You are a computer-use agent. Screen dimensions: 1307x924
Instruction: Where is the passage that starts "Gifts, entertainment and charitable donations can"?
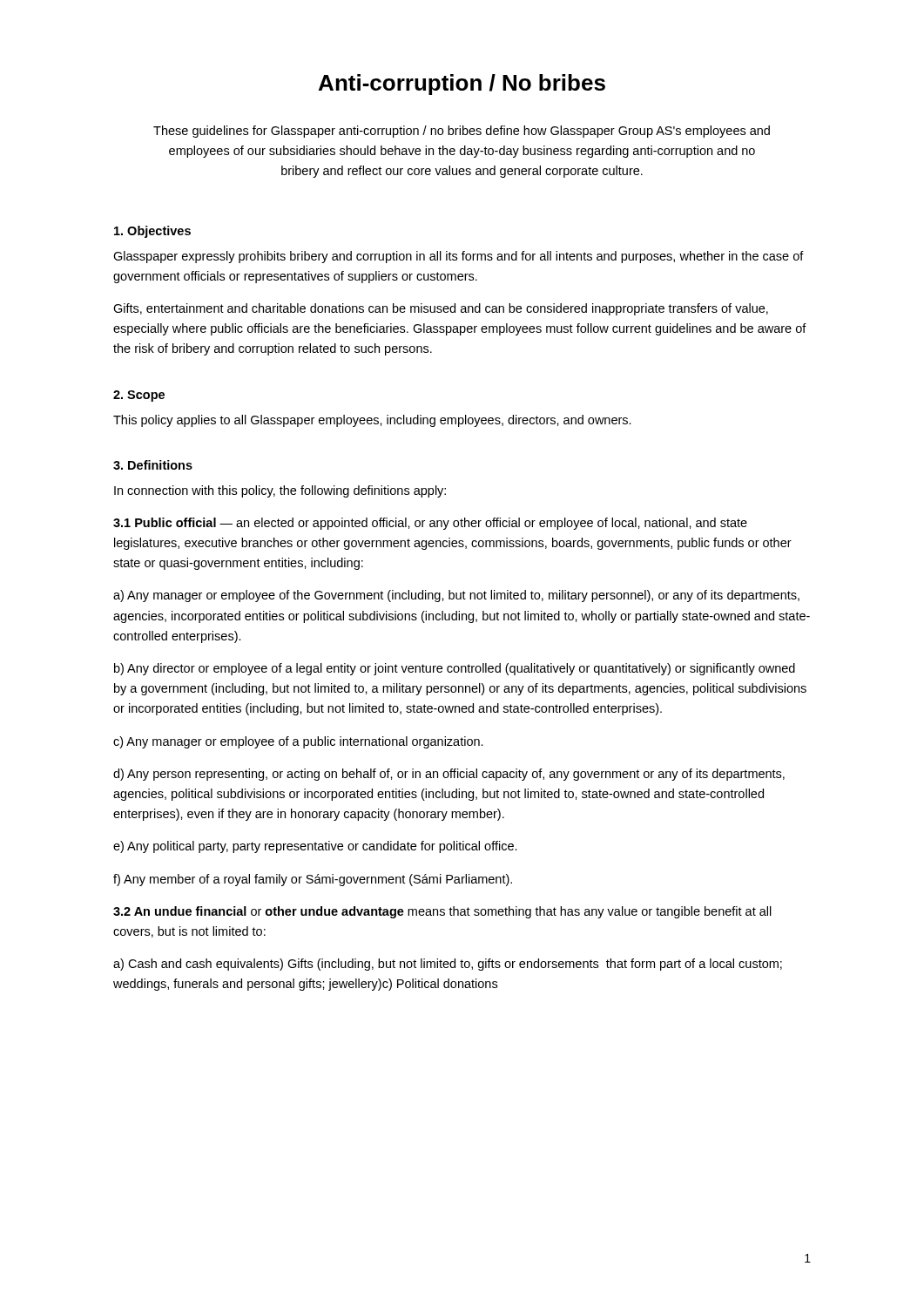pos(460,329)
